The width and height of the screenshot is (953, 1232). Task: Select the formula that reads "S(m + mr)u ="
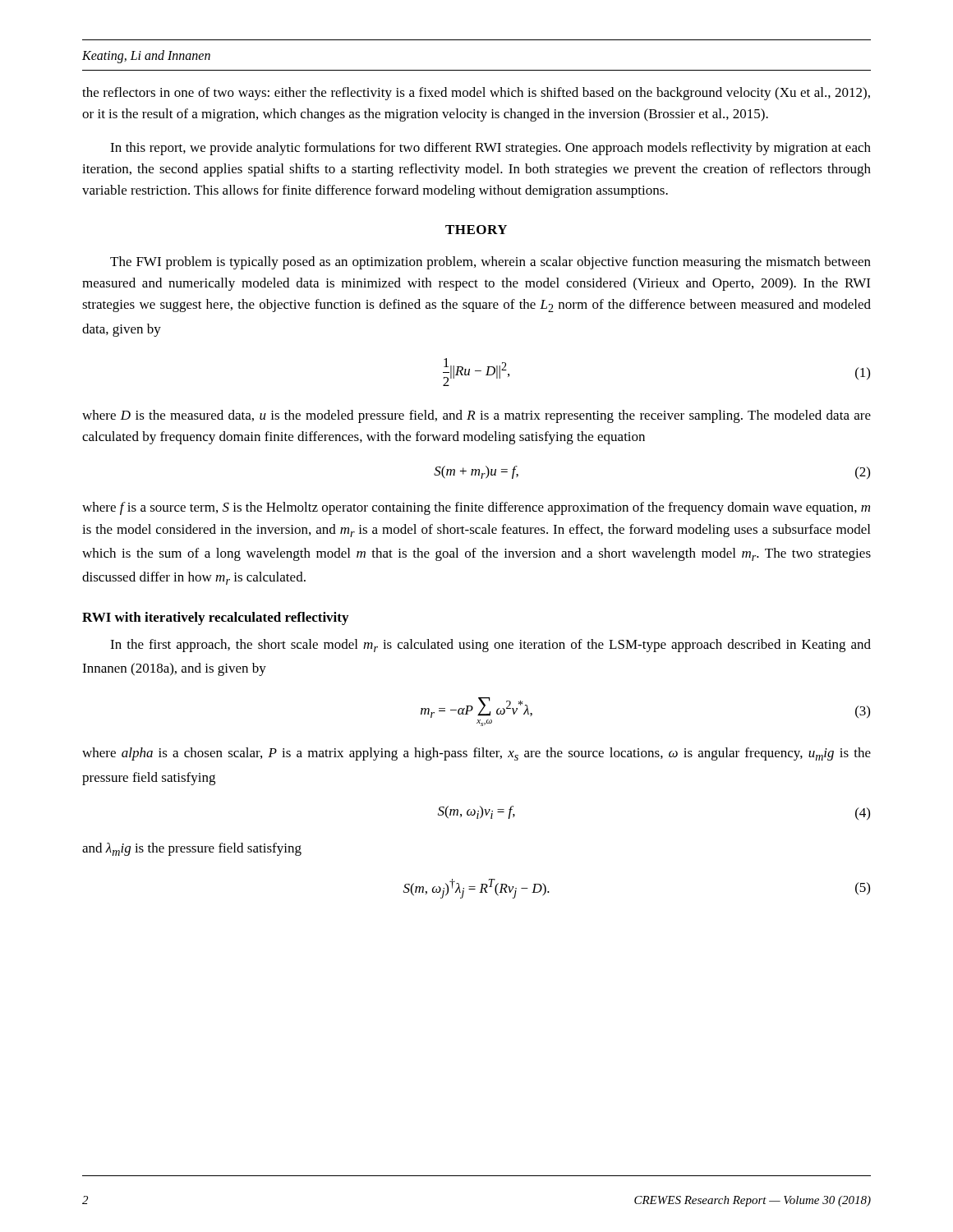click(476, 473)
